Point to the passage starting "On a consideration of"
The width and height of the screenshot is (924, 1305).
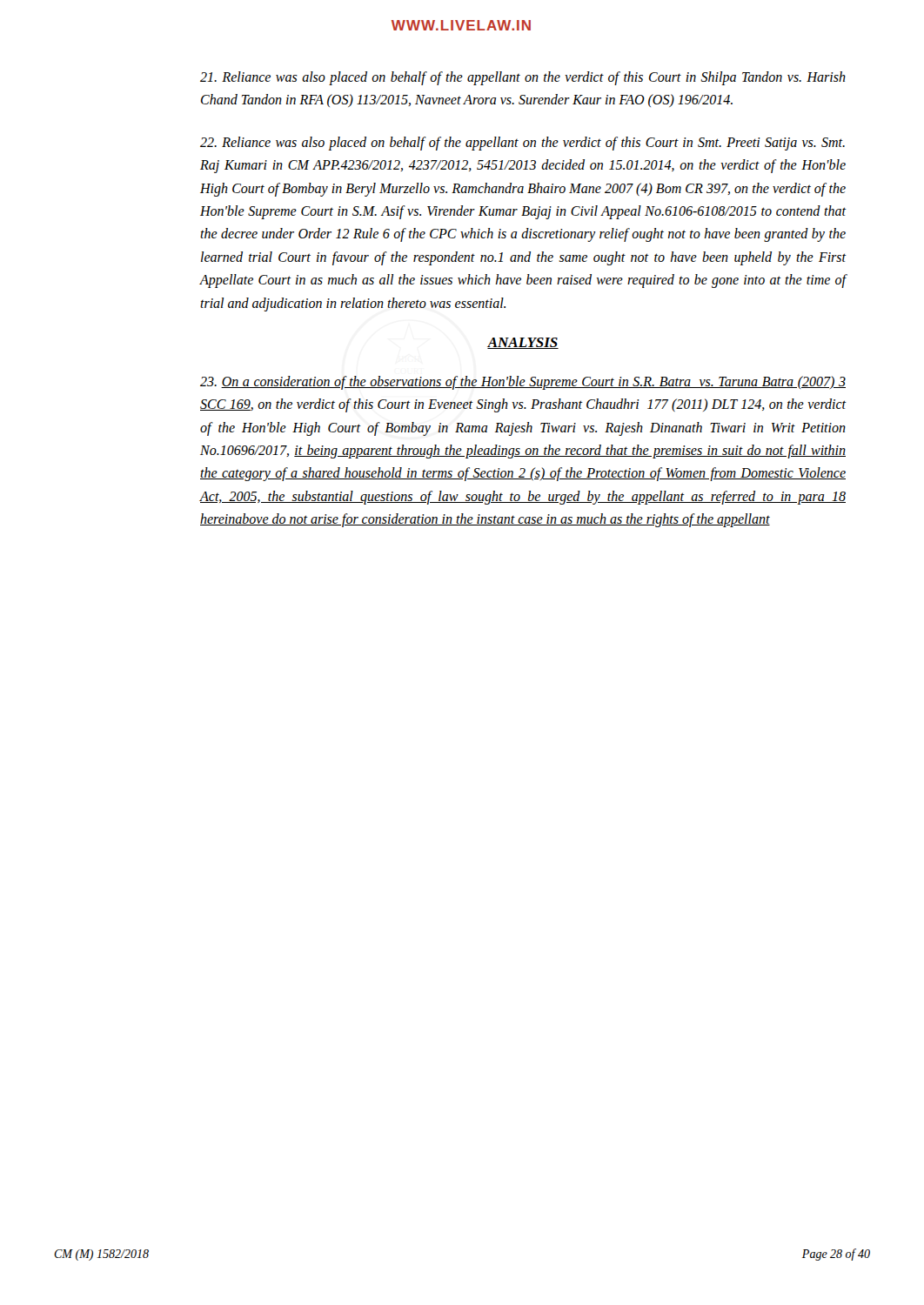(x=523, y=450)
